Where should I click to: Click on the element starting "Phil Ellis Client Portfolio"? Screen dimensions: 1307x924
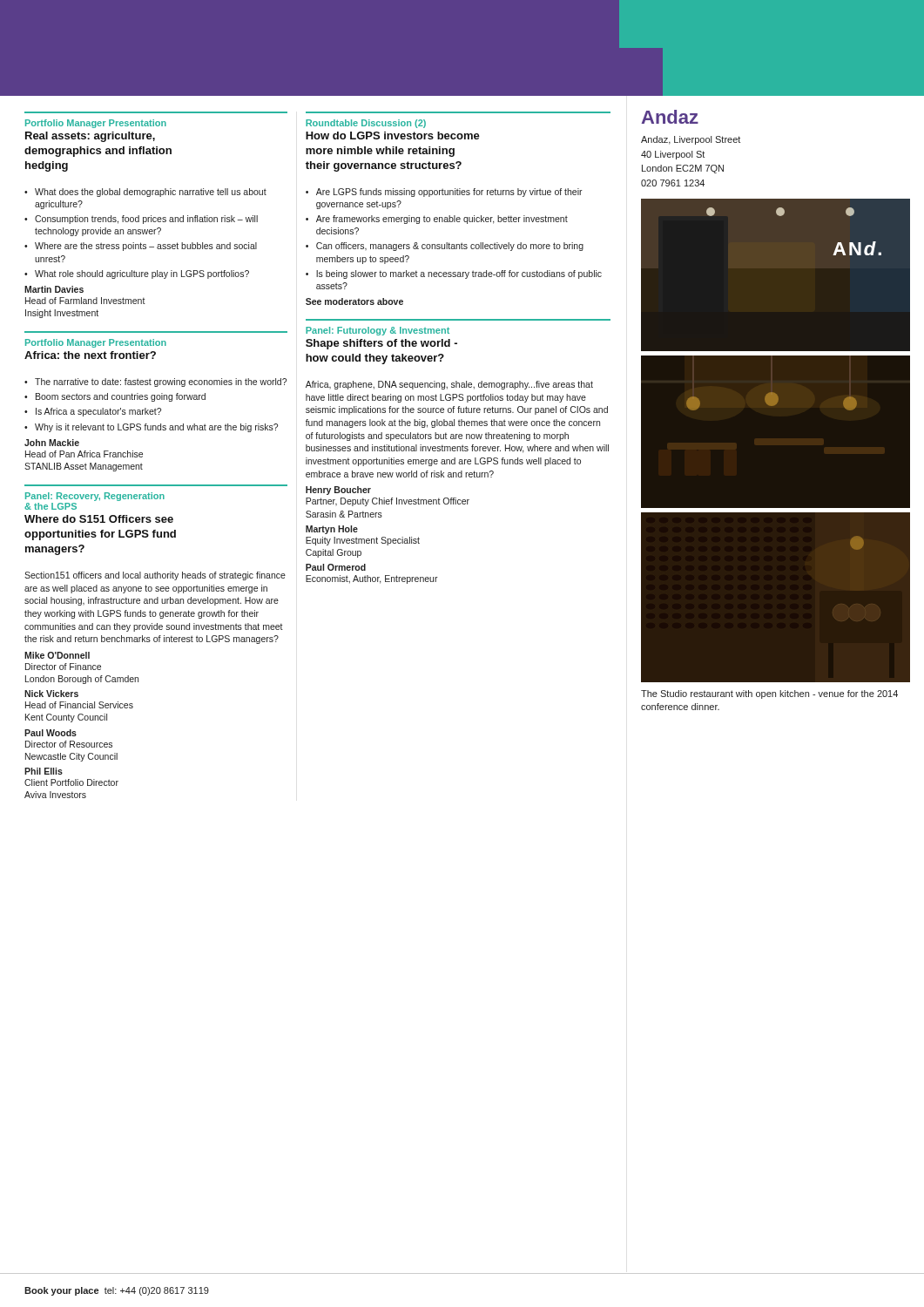point(44,771)
